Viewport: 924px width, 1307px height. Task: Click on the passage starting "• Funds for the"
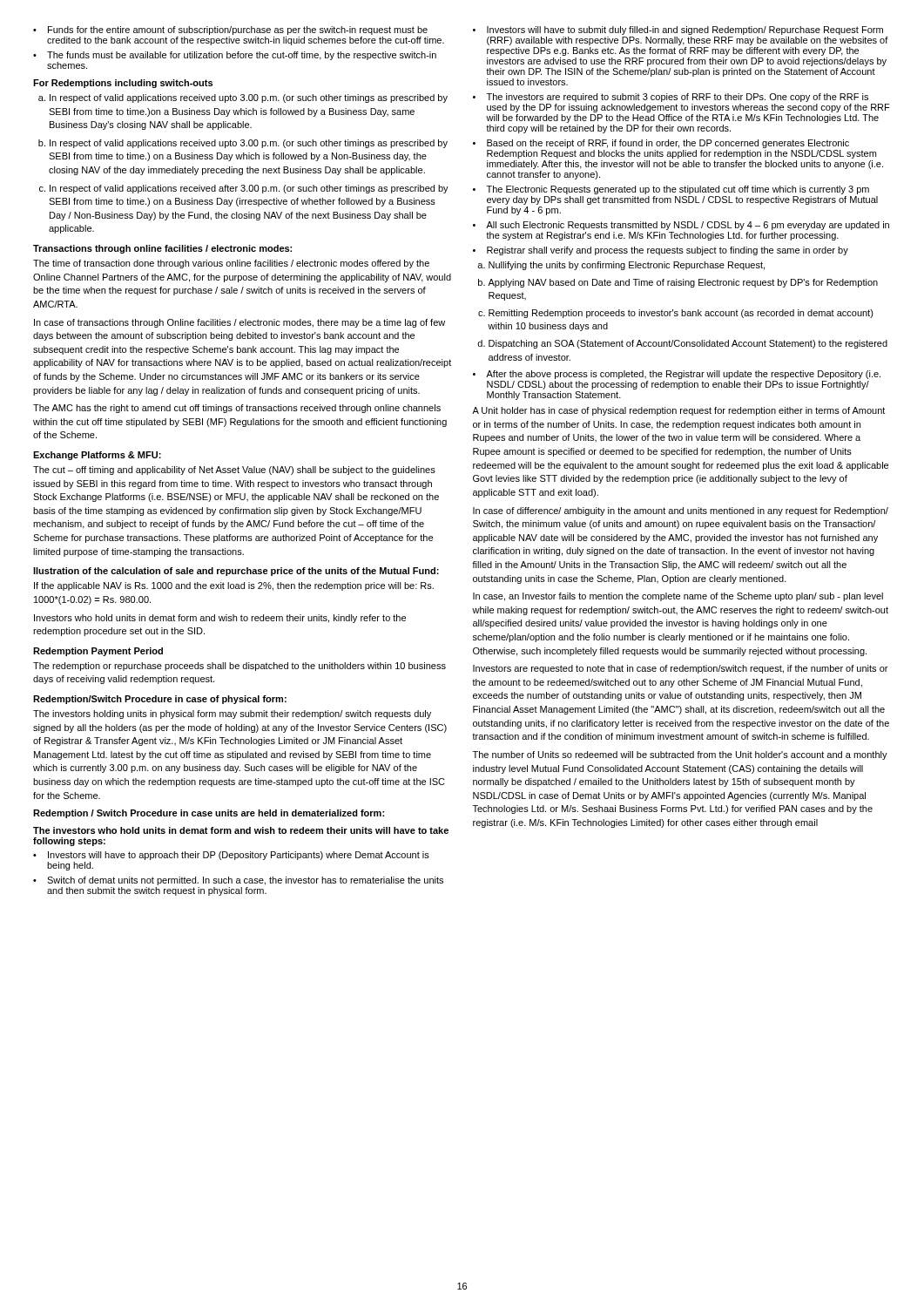(242, 35)
